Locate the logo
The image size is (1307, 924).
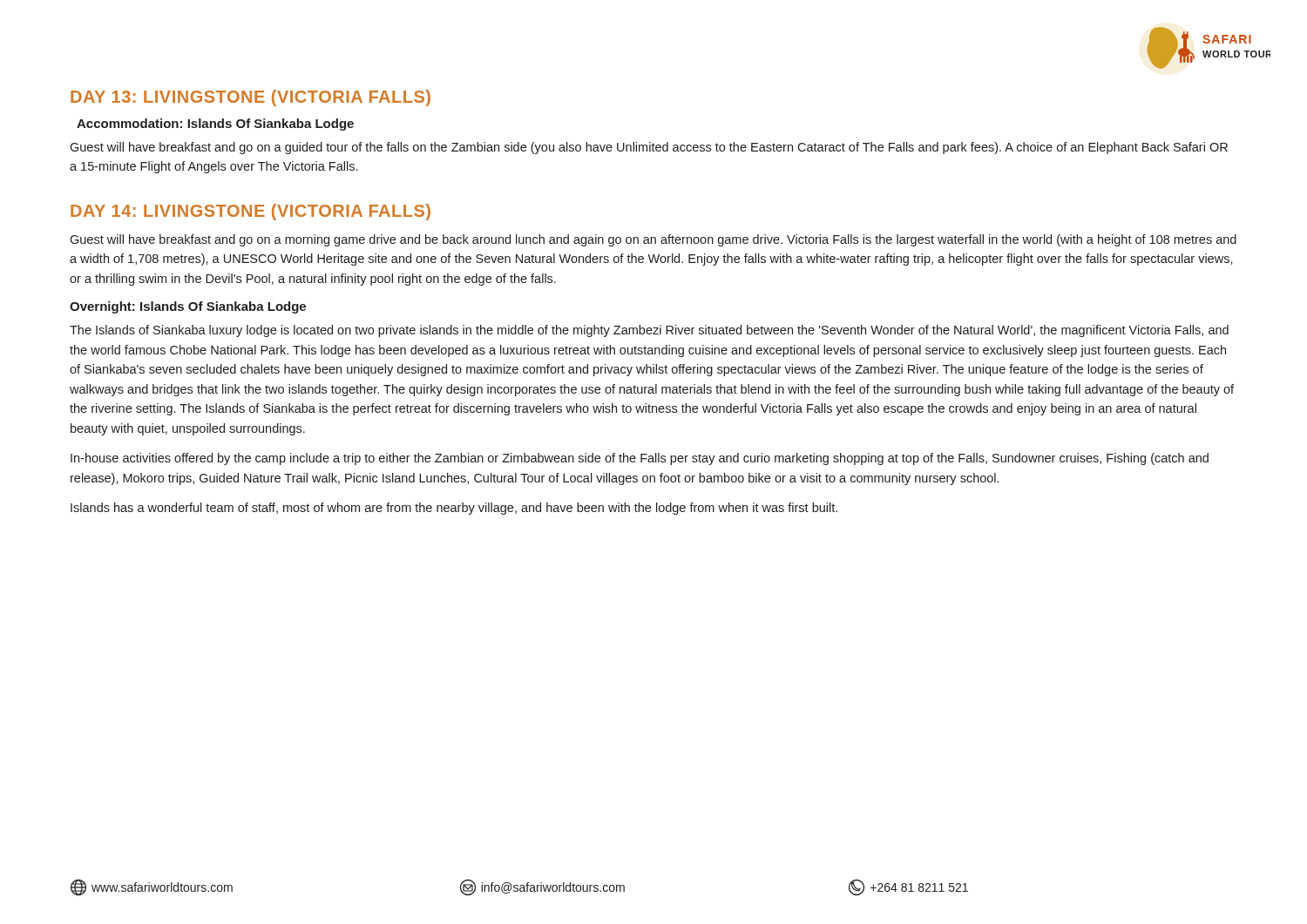pos(1202,49)
